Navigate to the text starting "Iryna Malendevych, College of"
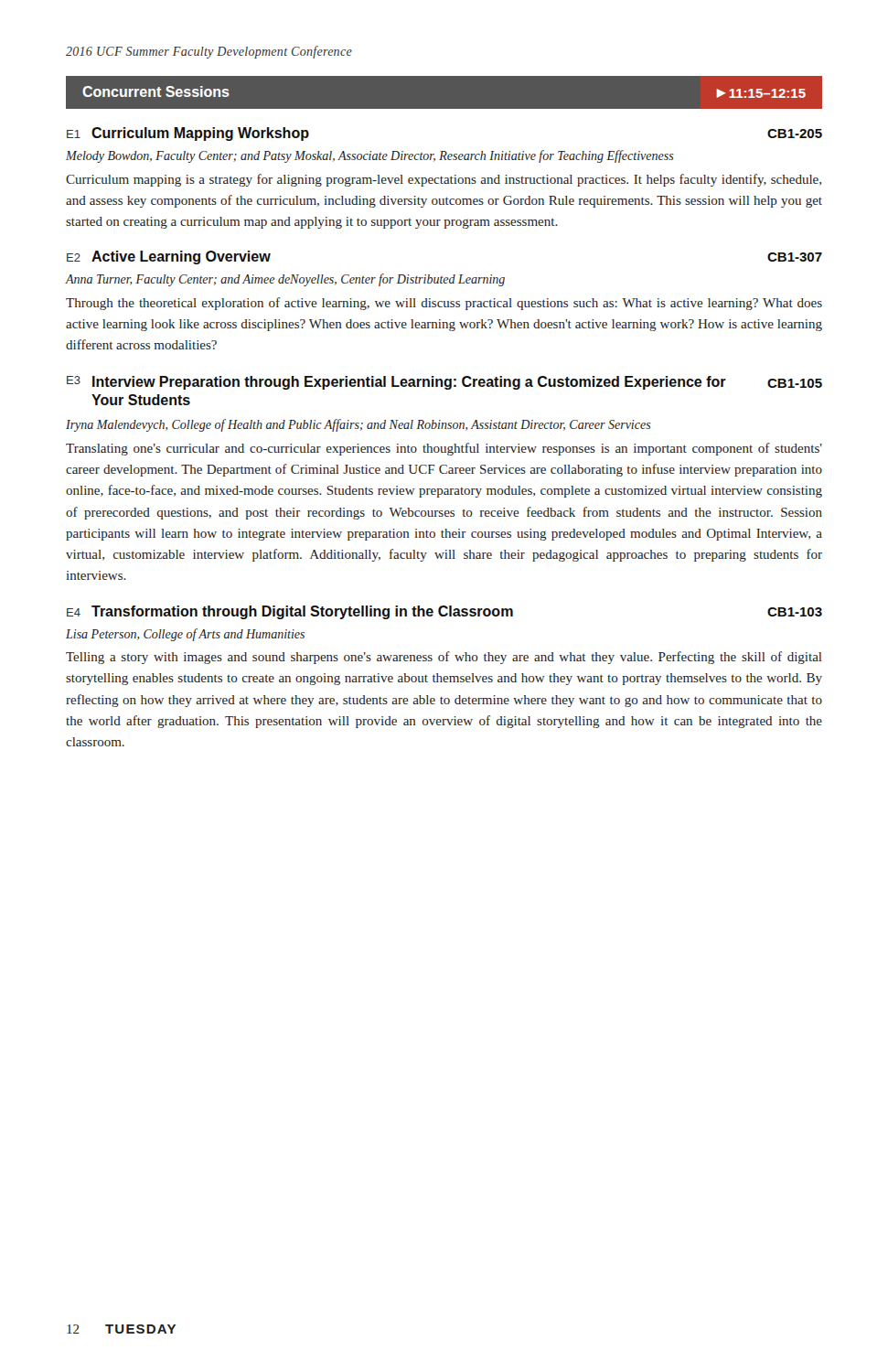Image resolution: width=888 pixels, height=1372 pixels. click(358, 425)
